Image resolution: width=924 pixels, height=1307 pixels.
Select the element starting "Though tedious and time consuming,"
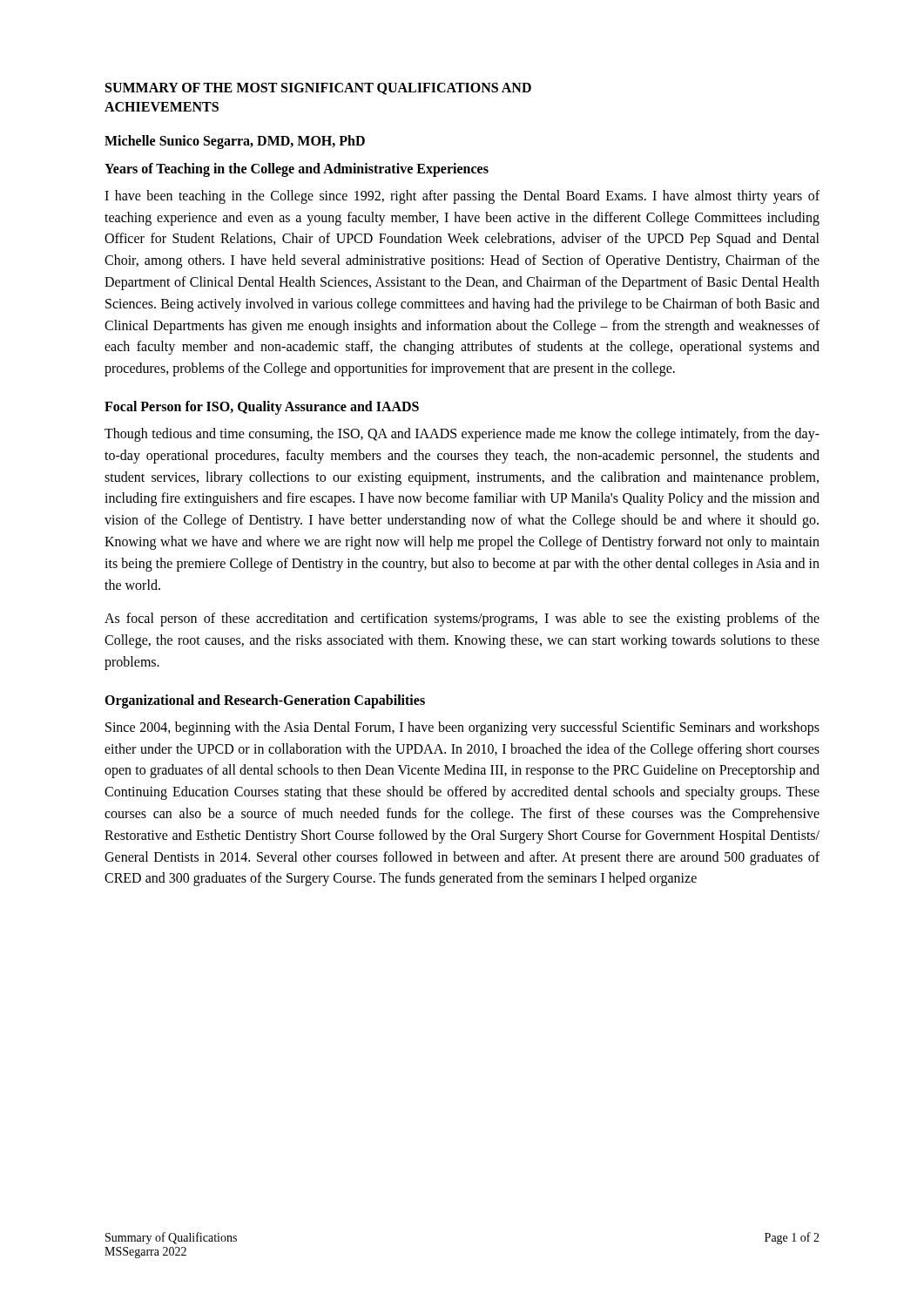[x=462, y=509]
